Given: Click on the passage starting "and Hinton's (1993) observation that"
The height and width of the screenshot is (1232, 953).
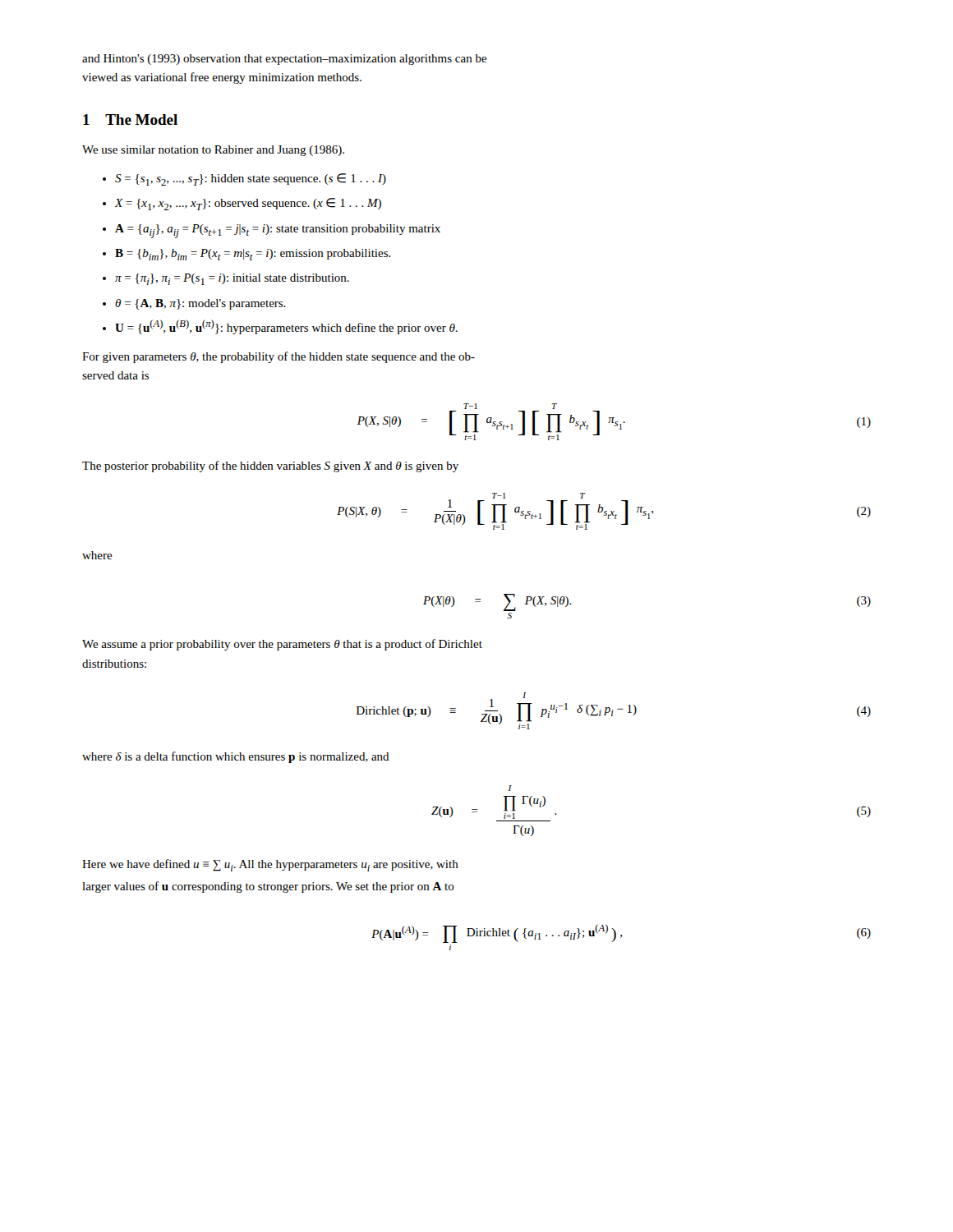Looking at the screenshot, I should click(x=284, y=68).
